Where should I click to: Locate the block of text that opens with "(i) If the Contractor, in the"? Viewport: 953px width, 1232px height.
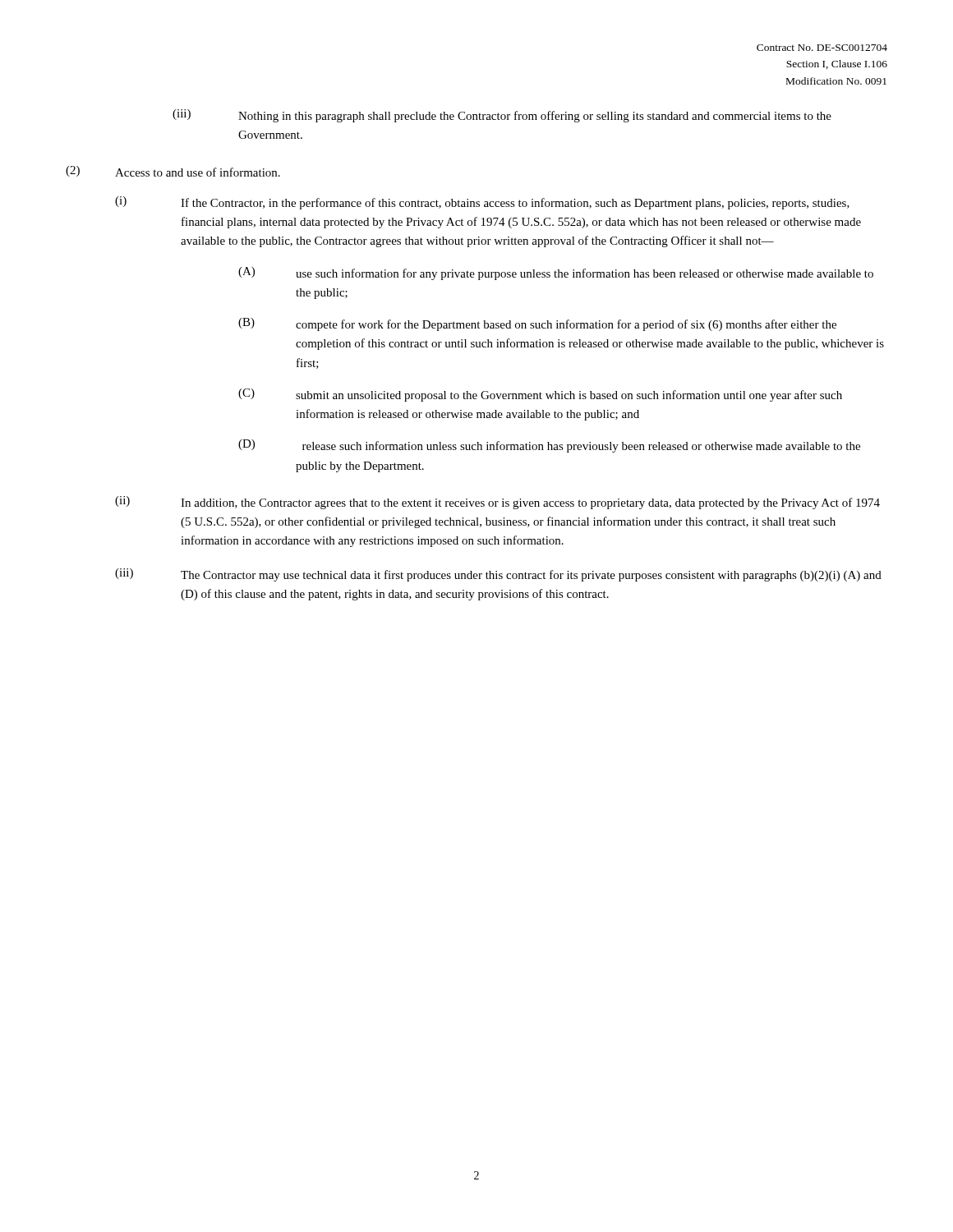click(501, 222)
